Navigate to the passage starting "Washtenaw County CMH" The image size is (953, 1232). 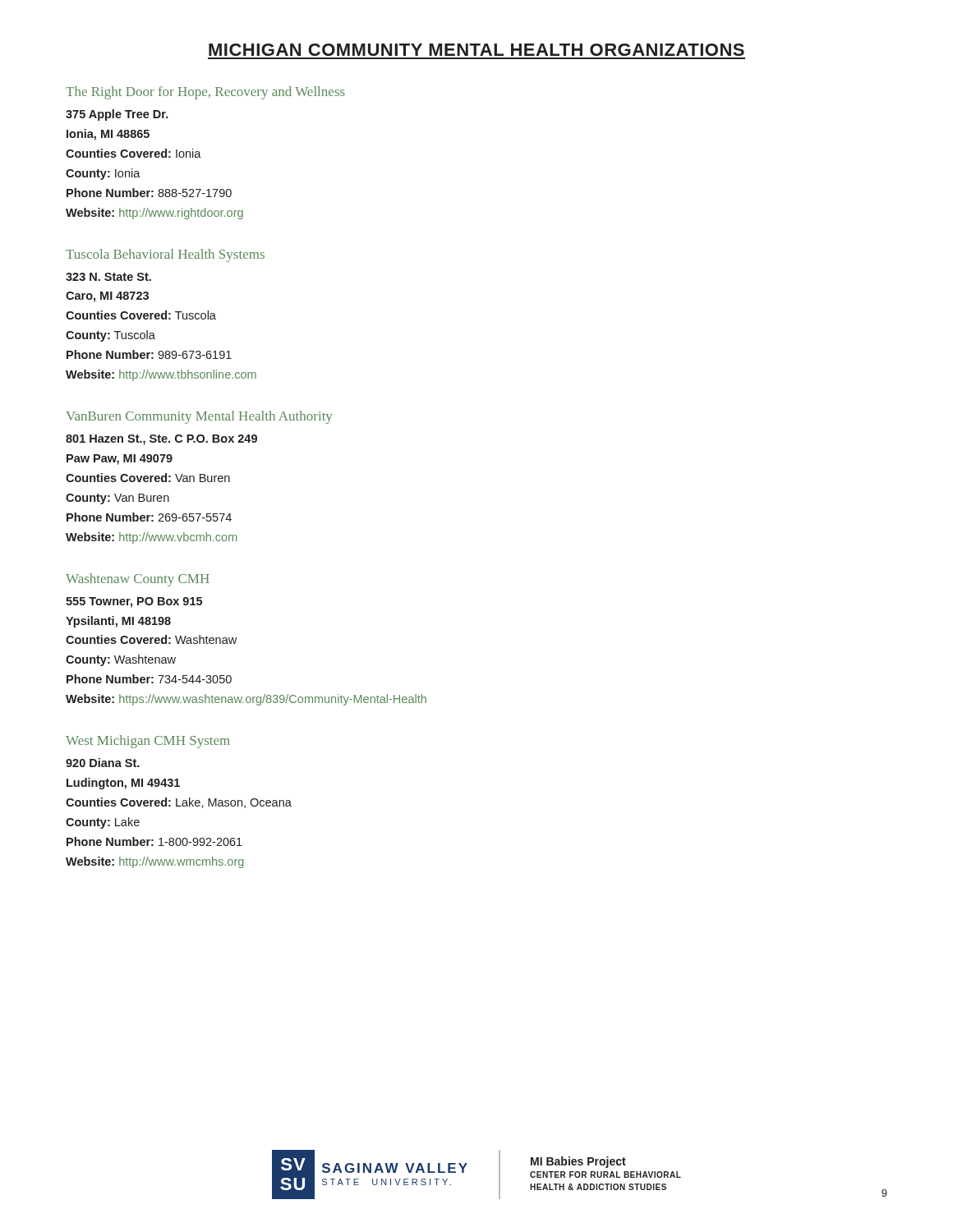click(138, 580)
